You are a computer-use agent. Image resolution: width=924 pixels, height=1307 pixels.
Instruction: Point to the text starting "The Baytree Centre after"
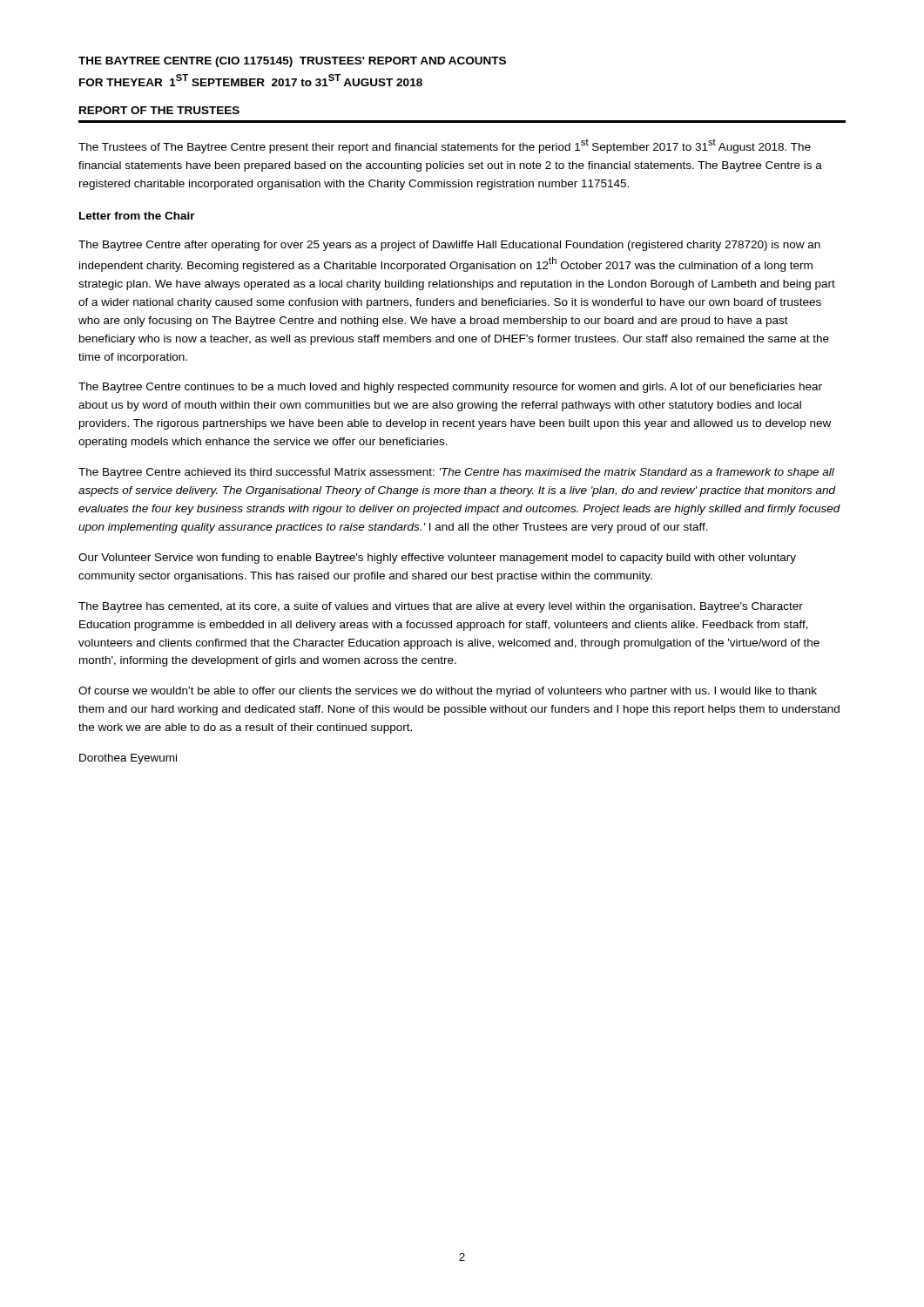click(457, 300)
